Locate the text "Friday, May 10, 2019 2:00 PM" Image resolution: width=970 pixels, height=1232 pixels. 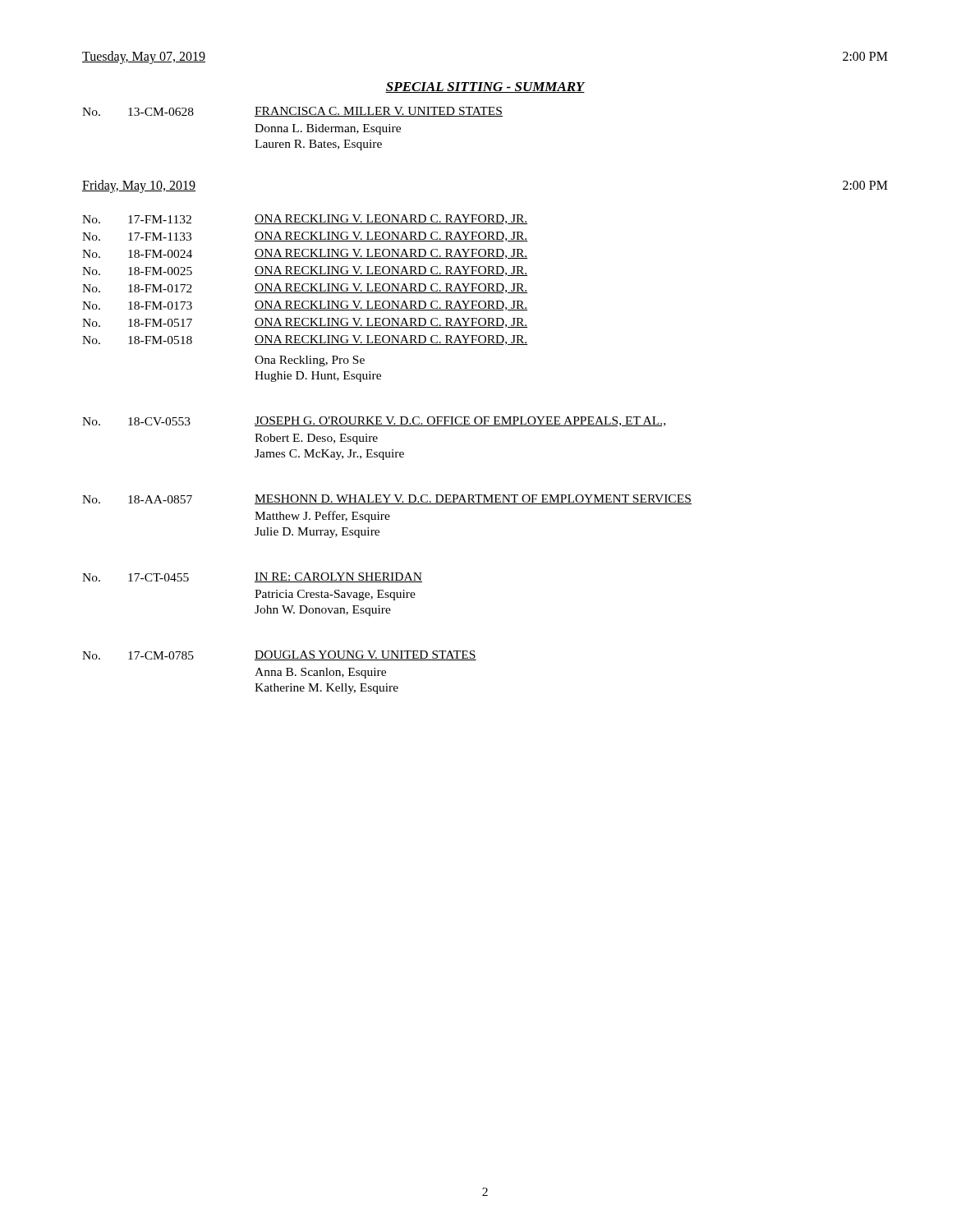(142, 186)
